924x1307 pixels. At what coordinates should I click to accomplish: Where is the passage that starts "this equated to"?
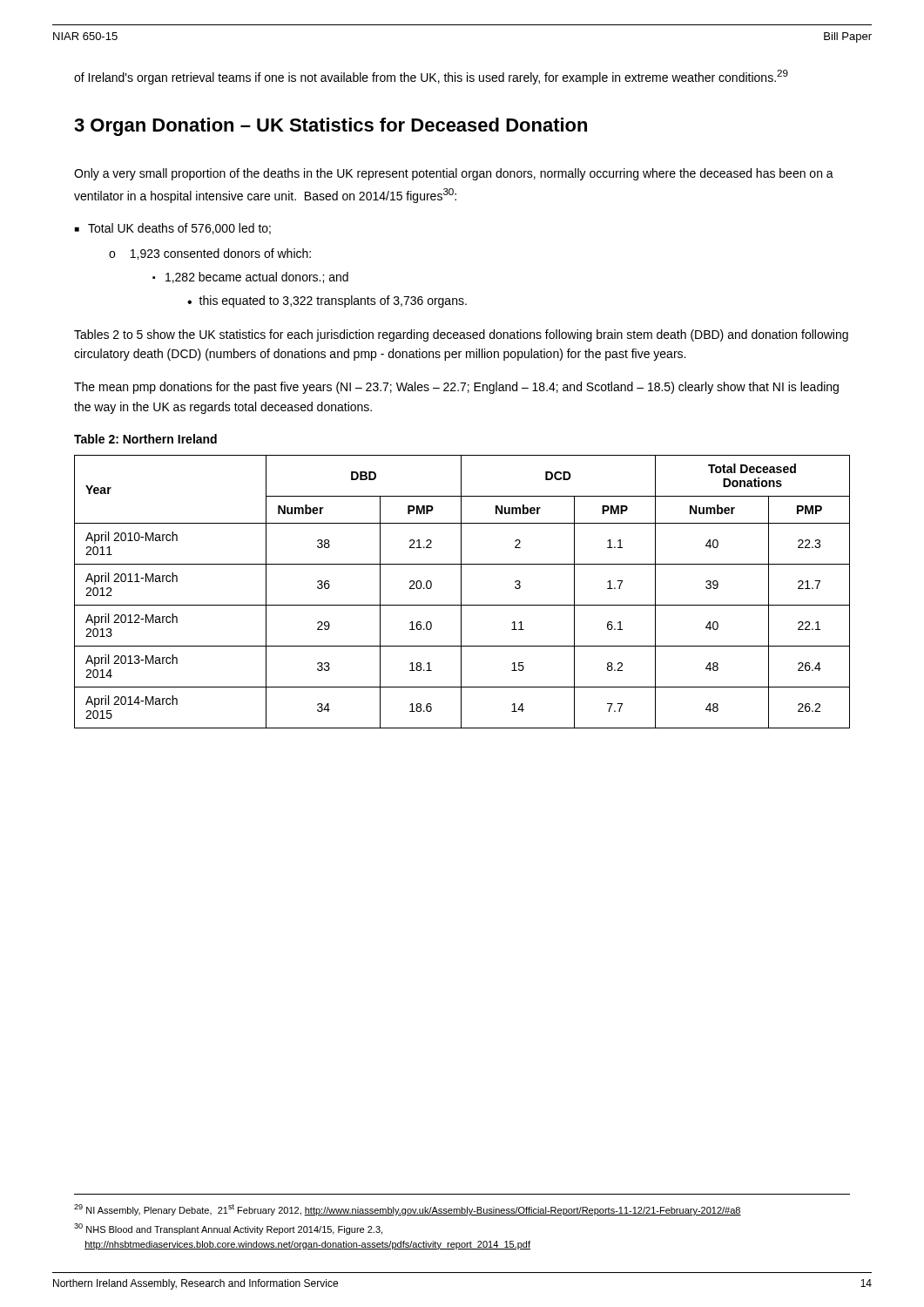click(333, 301)
